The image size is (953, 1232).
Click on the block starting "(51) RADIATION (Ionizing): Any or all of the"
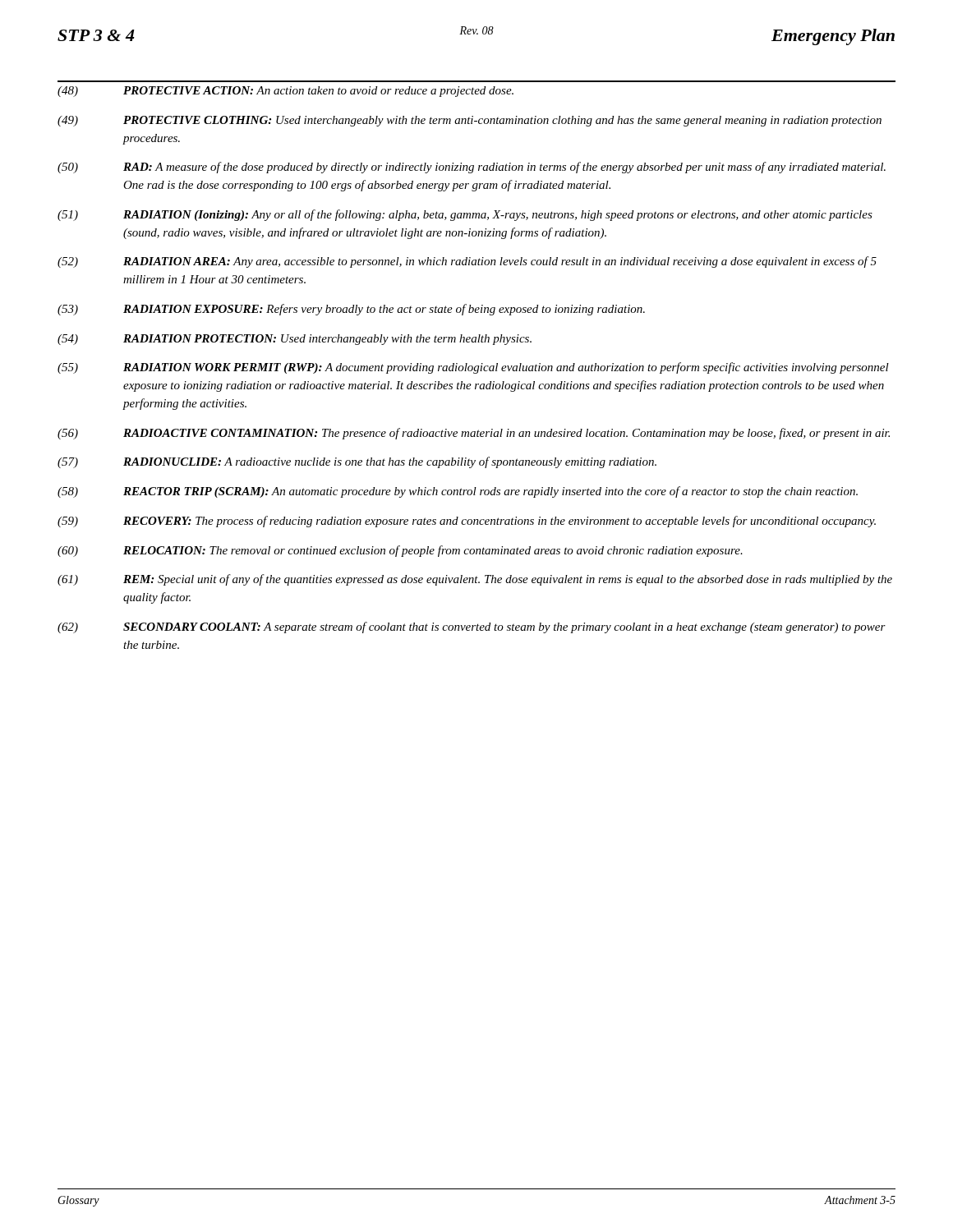(476, 224)
